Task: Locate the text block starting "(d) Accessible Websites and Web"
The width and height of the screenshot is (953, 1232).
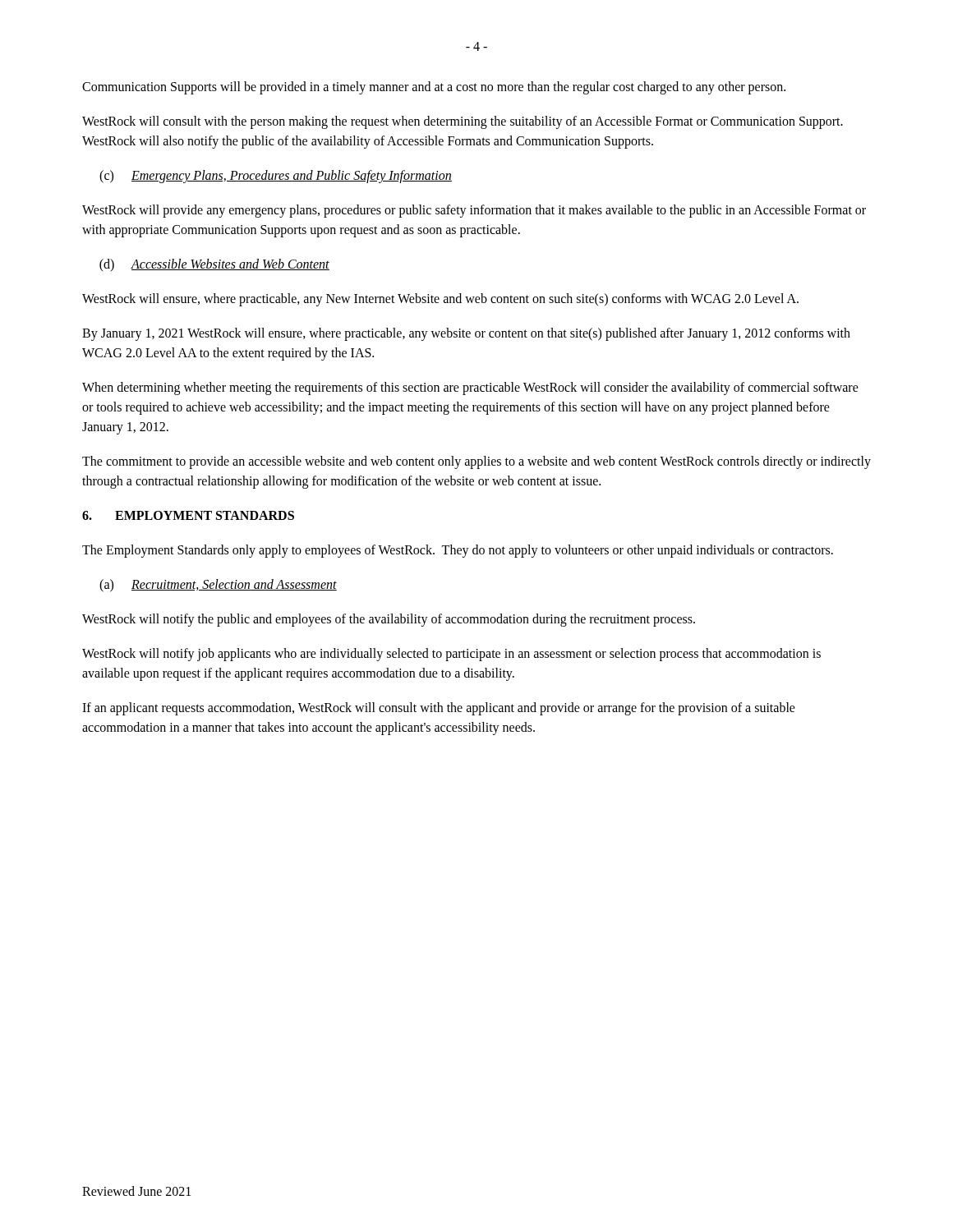Action: pyautogui.click(x=206, y=265)
